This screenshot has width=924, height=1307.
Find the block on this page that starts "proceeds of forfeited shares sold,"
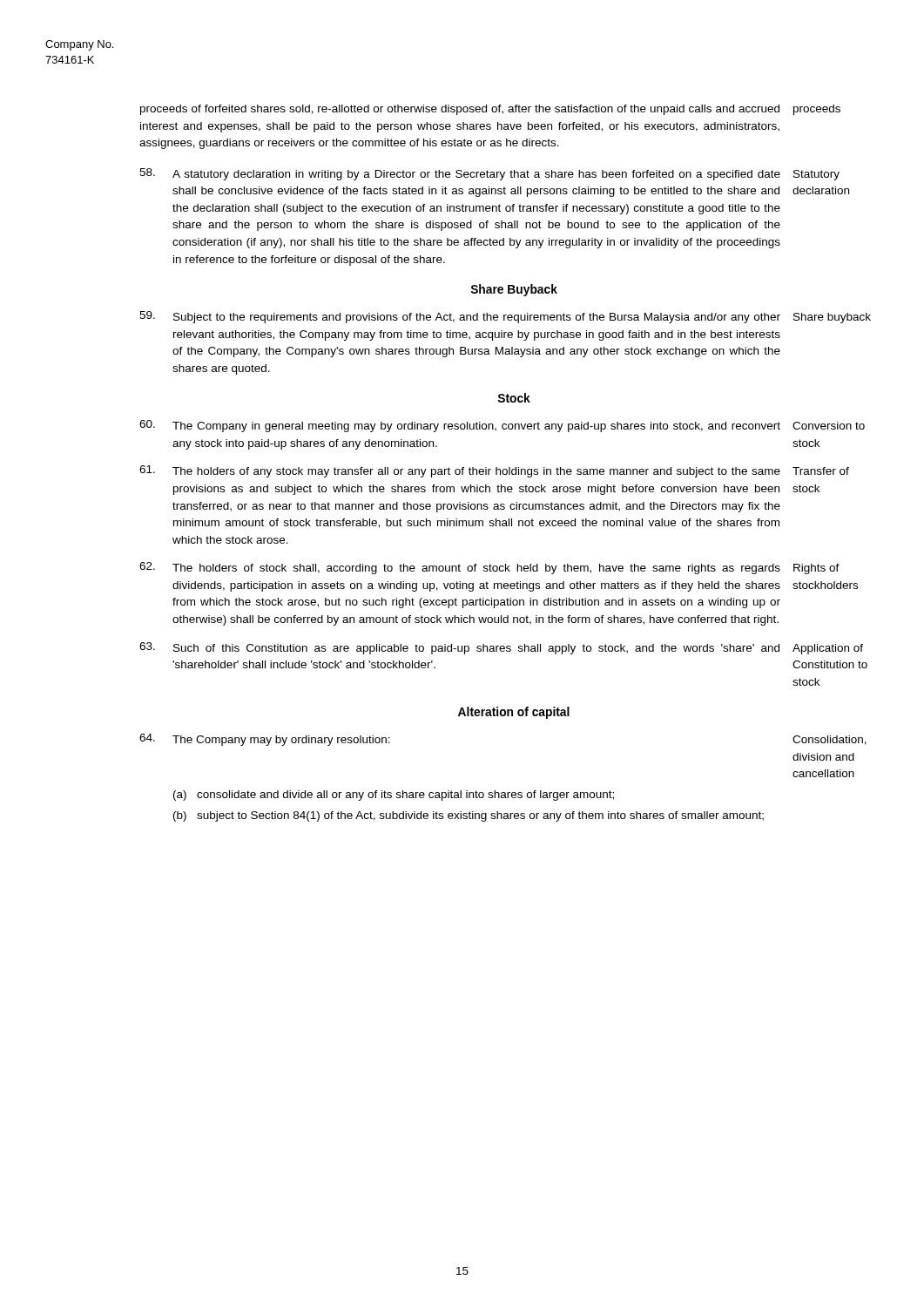coord(514,126)
